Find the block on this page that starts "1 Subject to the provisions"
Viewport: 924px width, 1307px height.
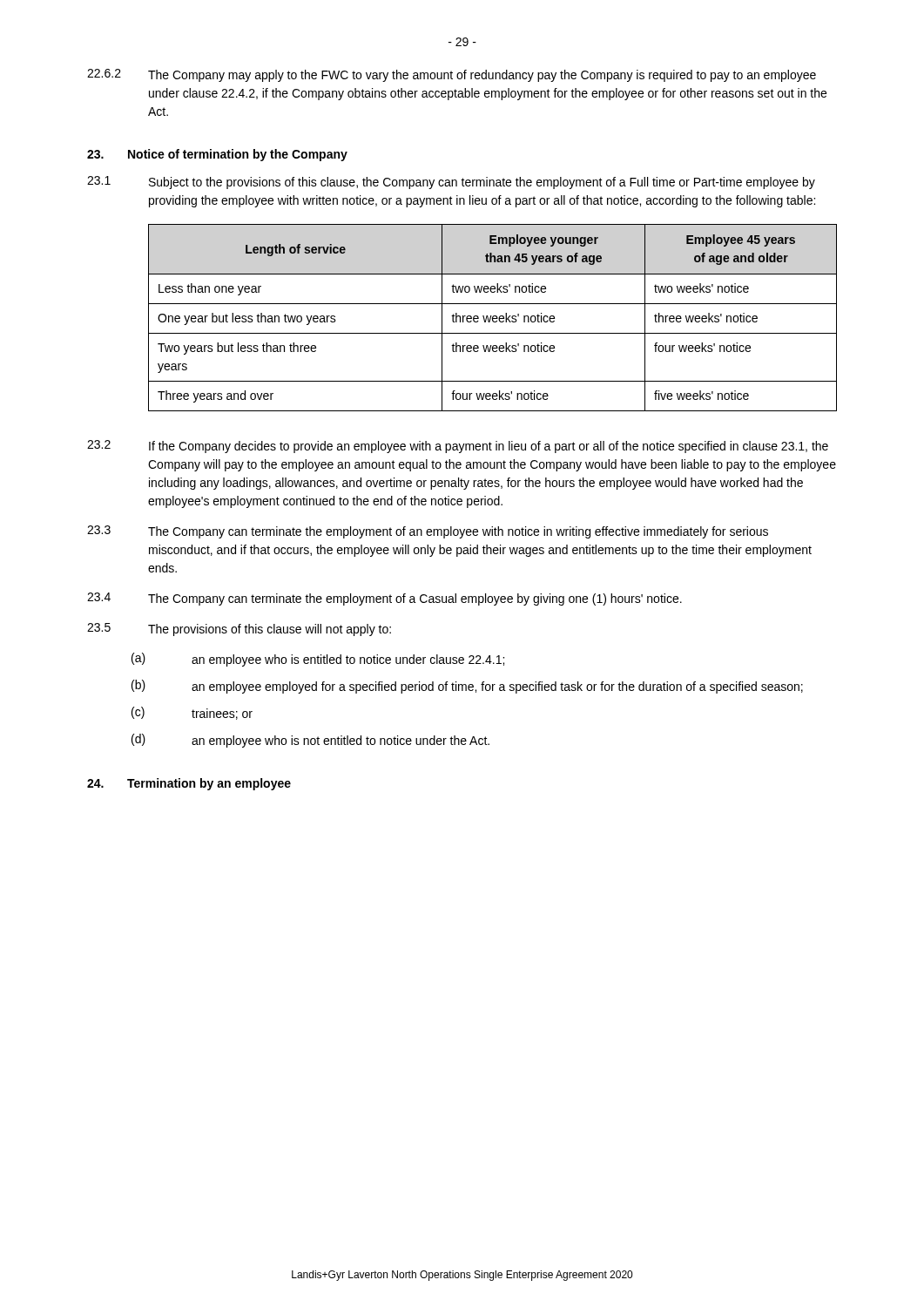(462, 299)
